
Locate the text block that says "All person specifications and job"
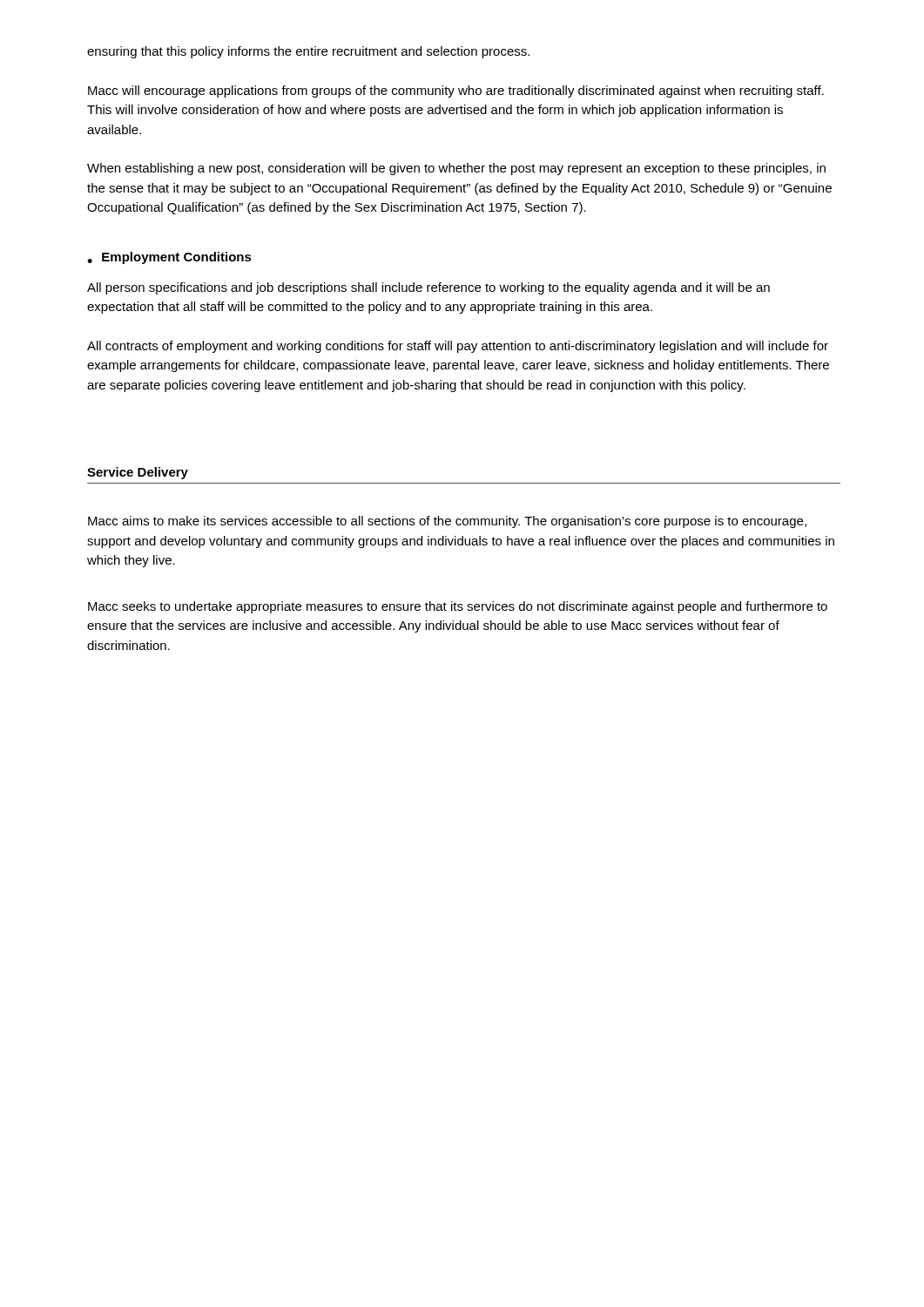click(429, 297)
